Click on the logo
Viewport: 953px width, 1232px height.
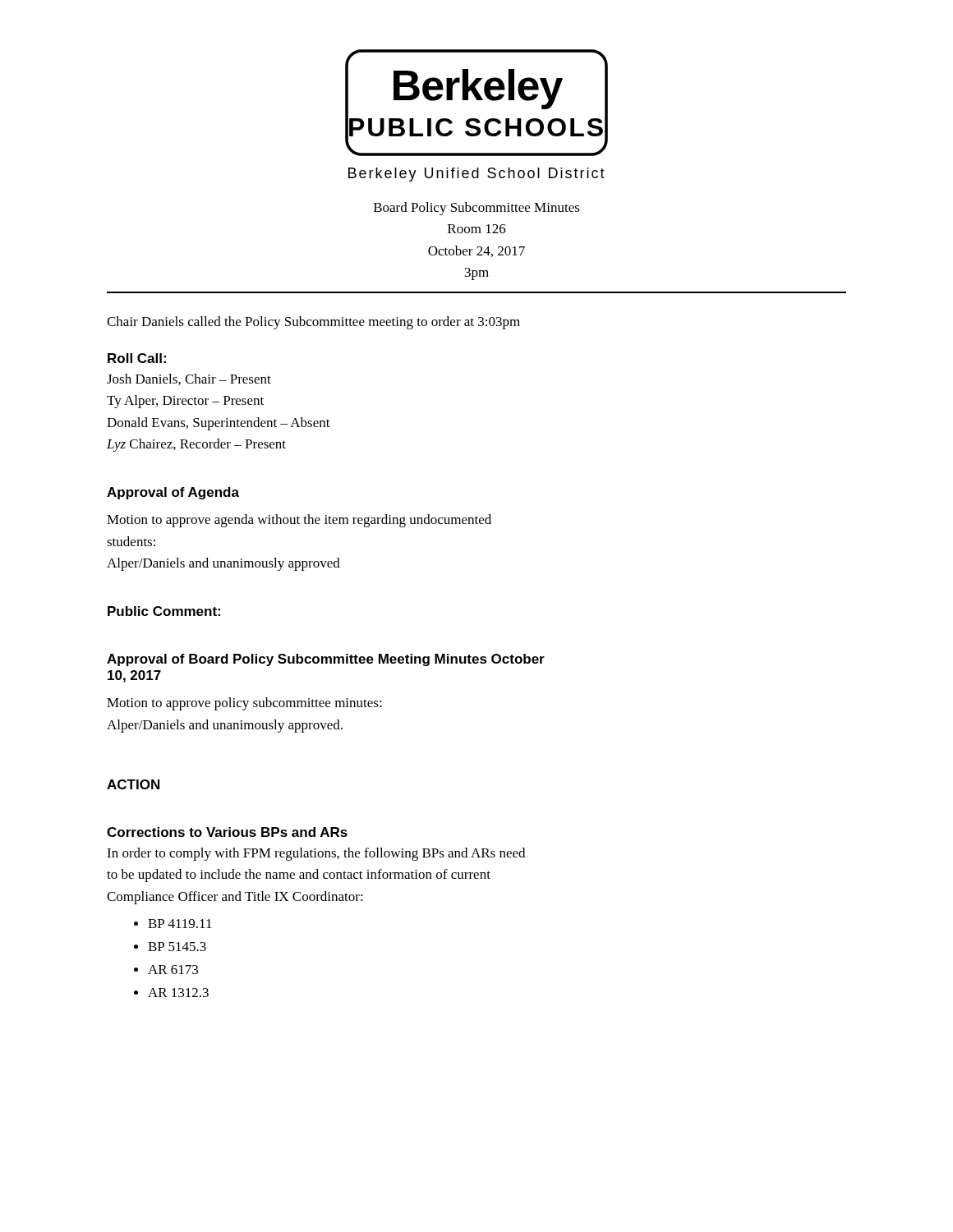tap(476, 105)
